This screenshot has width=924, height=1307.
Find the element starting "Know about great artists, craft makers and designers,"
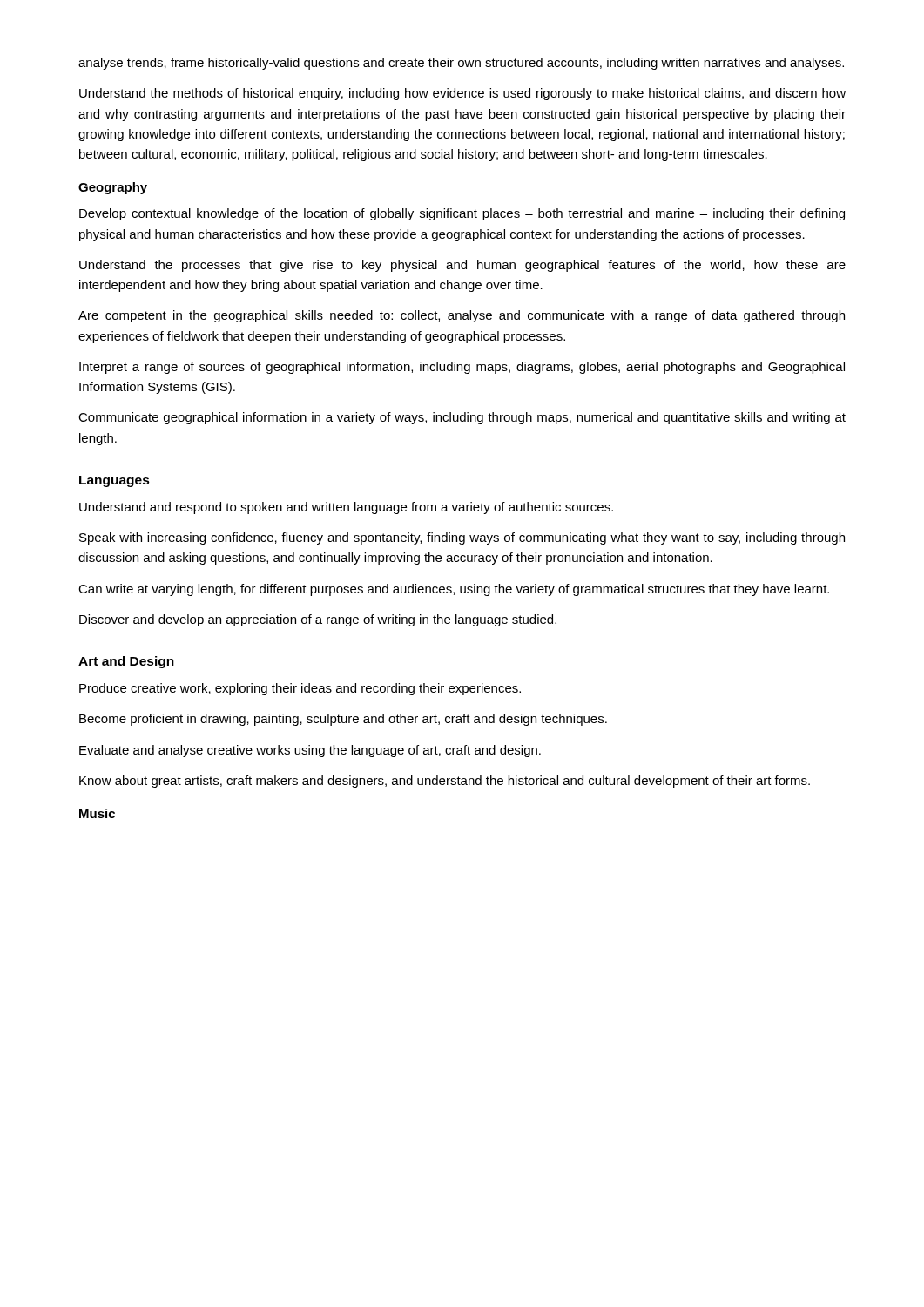(445, 780)
